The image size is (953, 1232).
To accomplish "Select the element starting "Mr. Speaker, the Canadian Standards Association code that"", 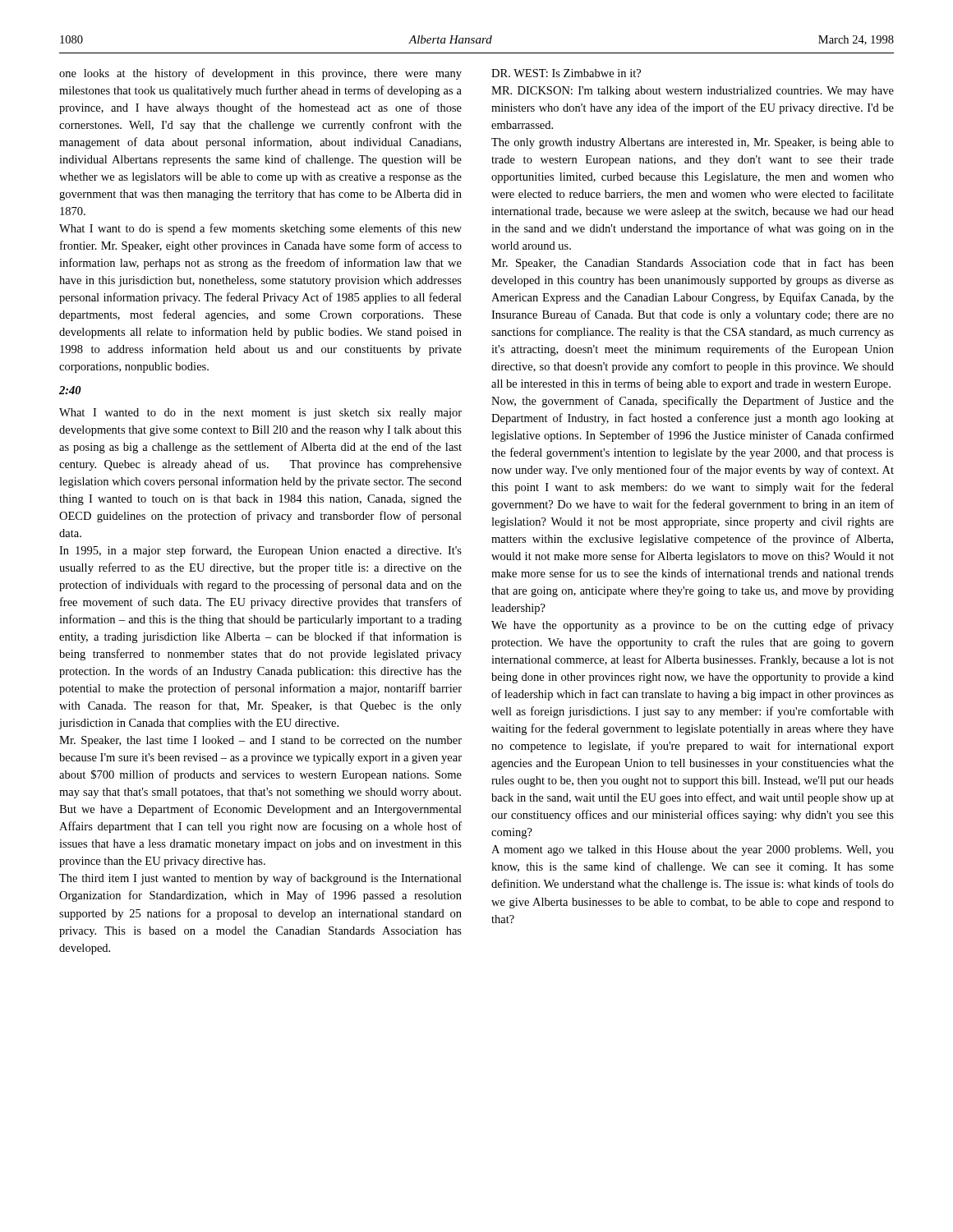I will [693, 324].
